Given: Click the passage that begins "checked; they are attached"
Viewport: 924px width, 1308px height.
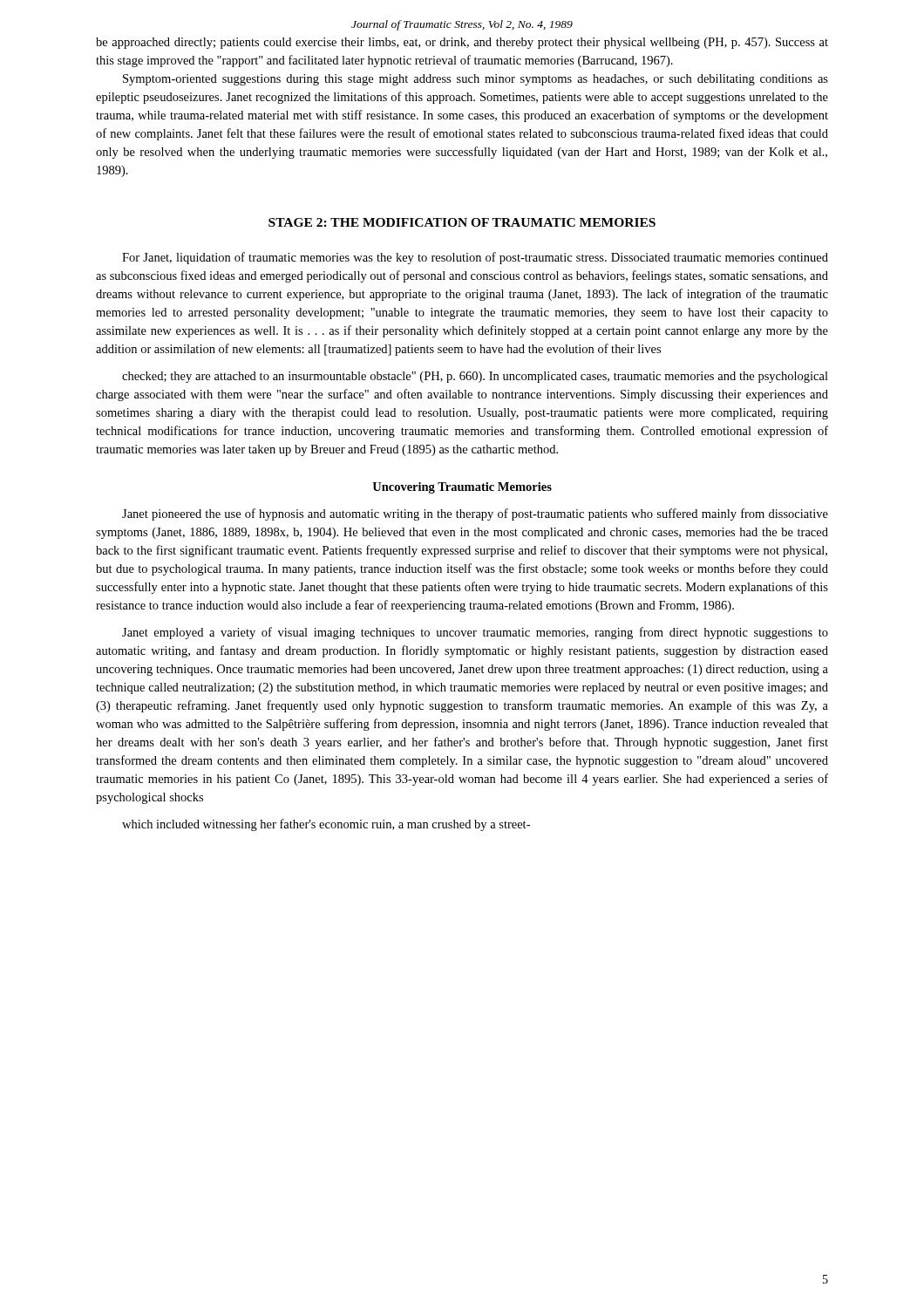Looking at the screenshot, I should (x=462, y=413).
